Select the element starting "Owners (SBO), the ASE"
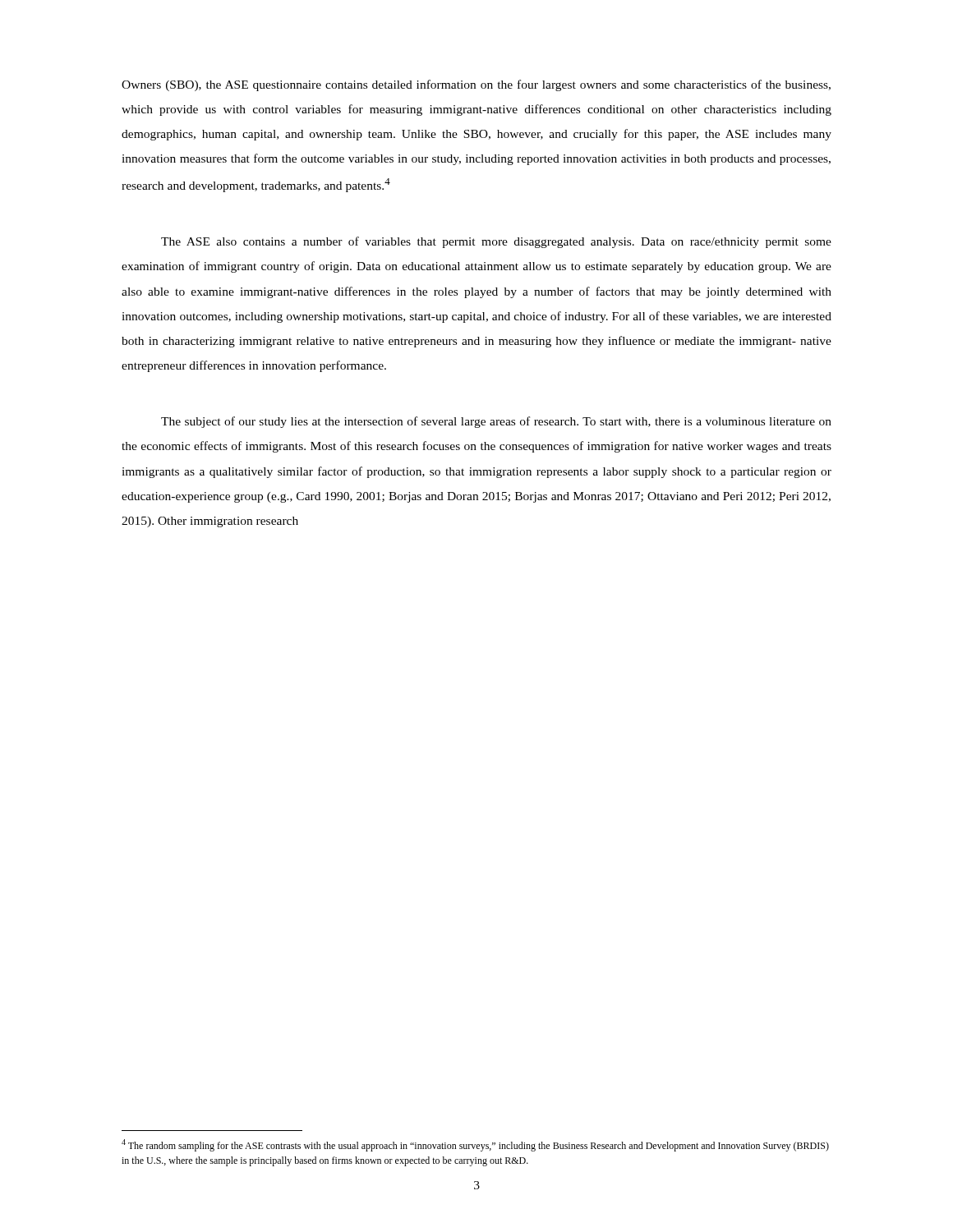The height and width of the screenshot is (1232, 953). point(476,135)
